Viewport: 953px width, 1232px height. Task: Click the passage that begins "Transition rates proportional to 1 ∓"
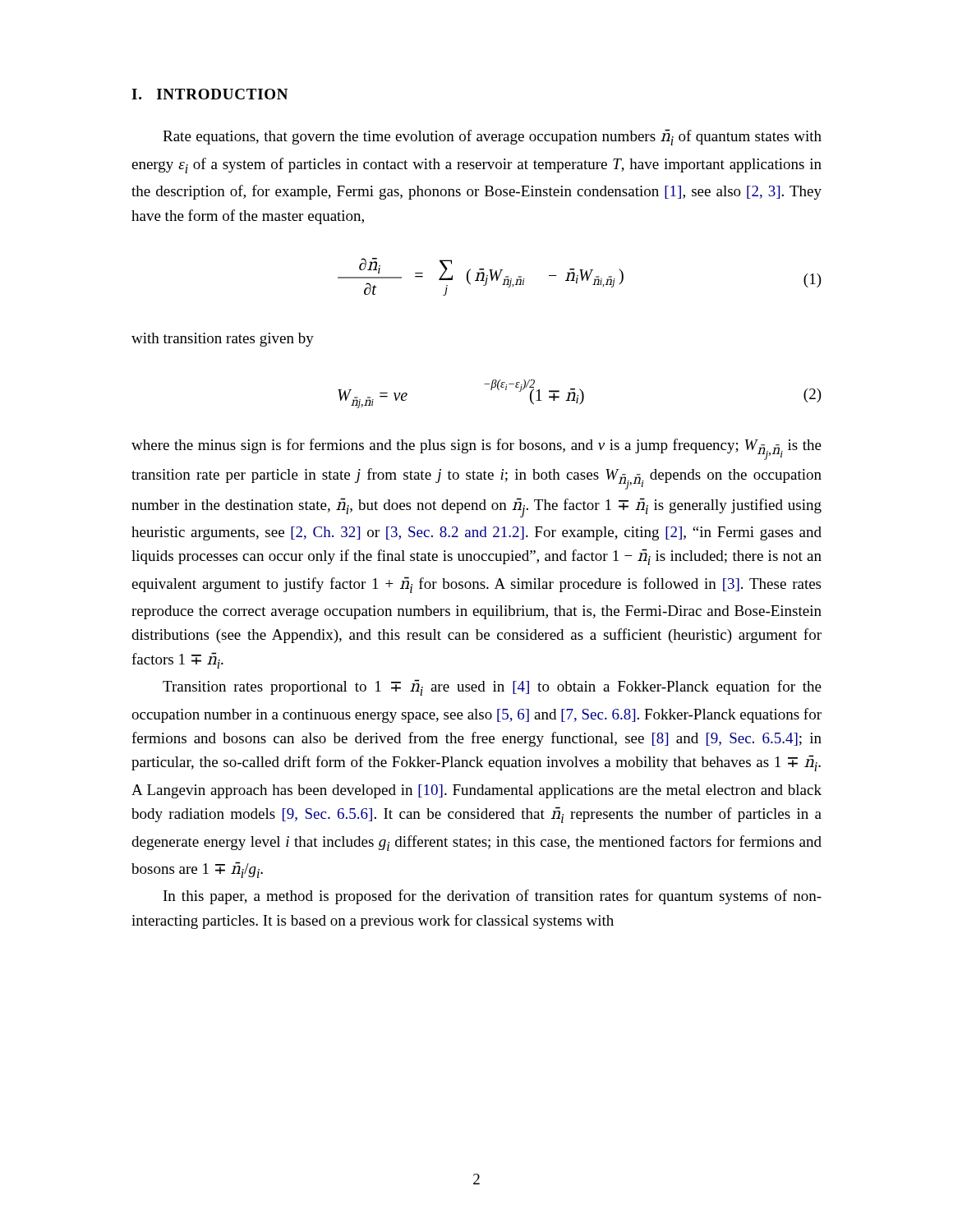point(476,779)
